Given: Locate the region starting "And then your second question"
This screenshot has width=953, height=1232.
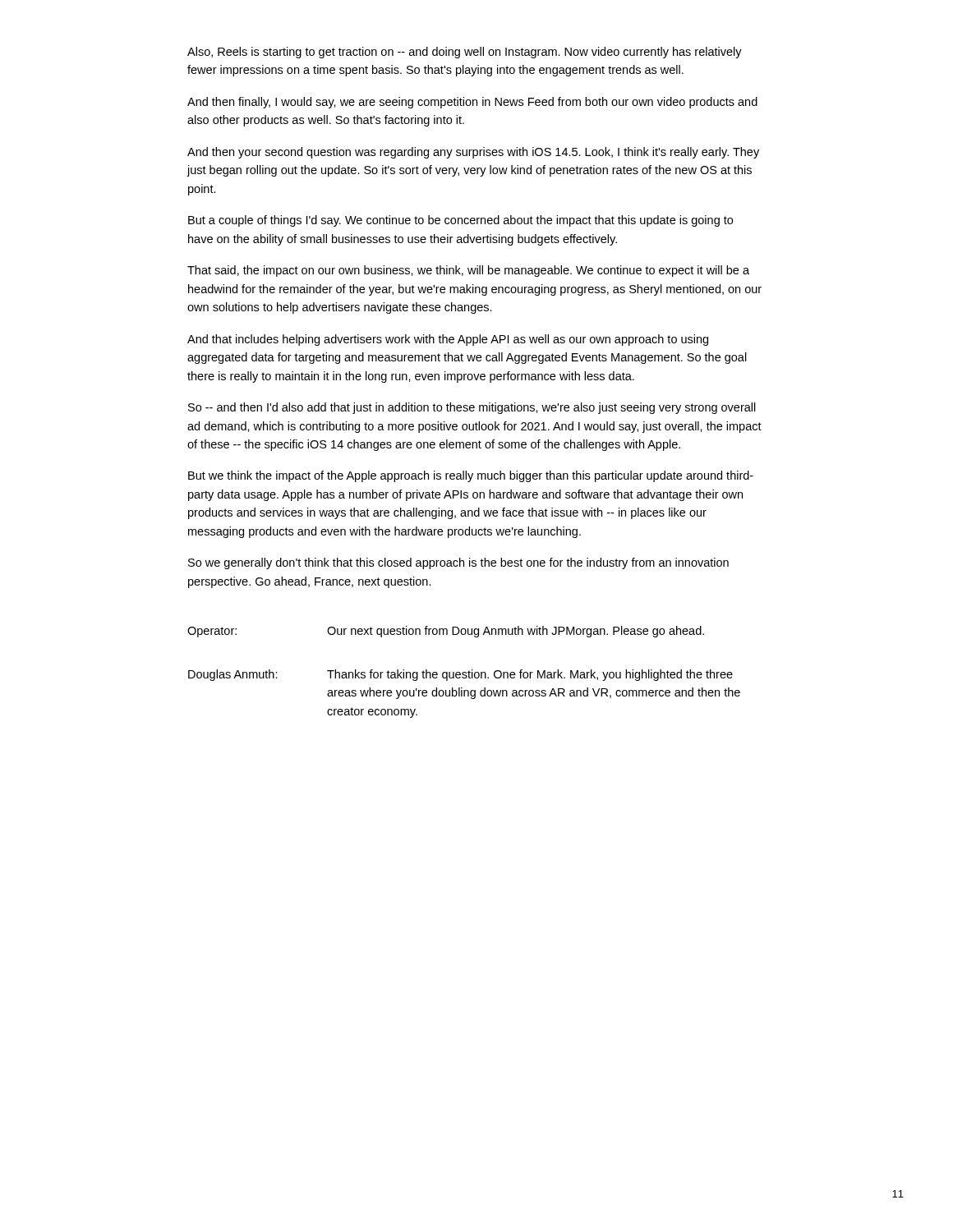Looking at the screenshot, I should point(473,170).
